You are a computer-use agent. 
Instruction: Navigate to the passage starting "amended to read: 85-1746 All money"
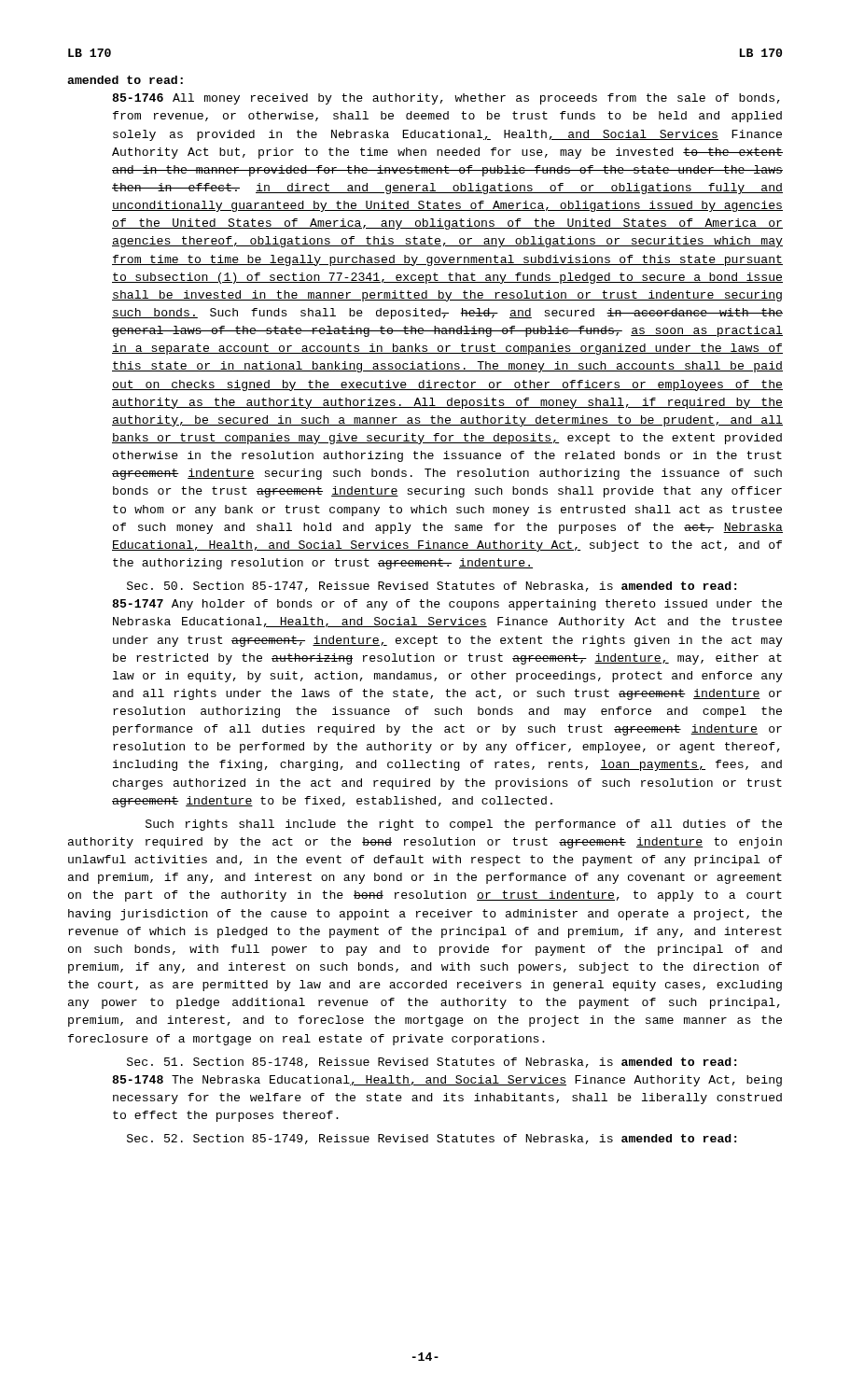[425, 323]
